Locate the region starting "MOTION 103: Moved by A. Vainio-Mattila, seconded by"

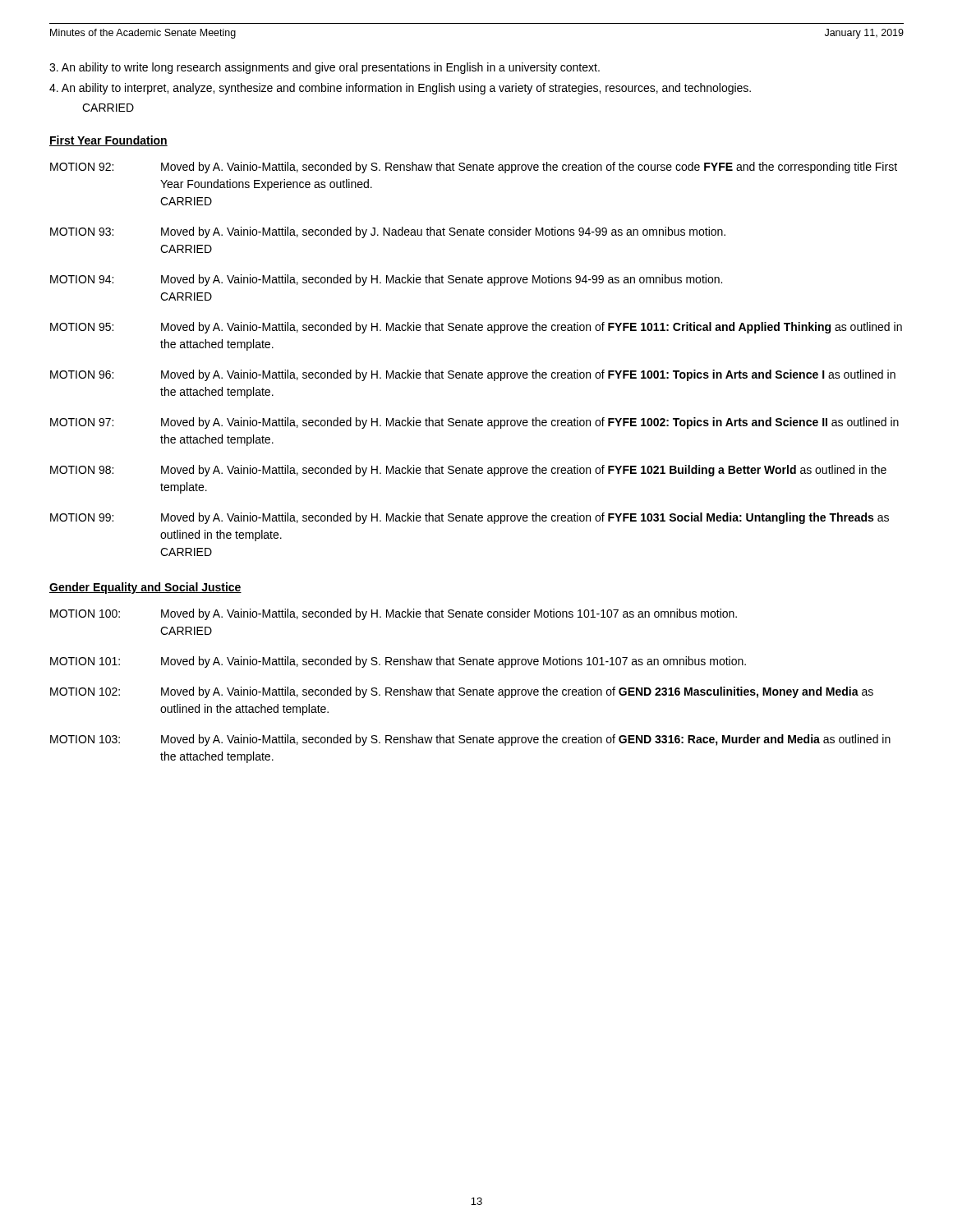[x=476, y=748]
